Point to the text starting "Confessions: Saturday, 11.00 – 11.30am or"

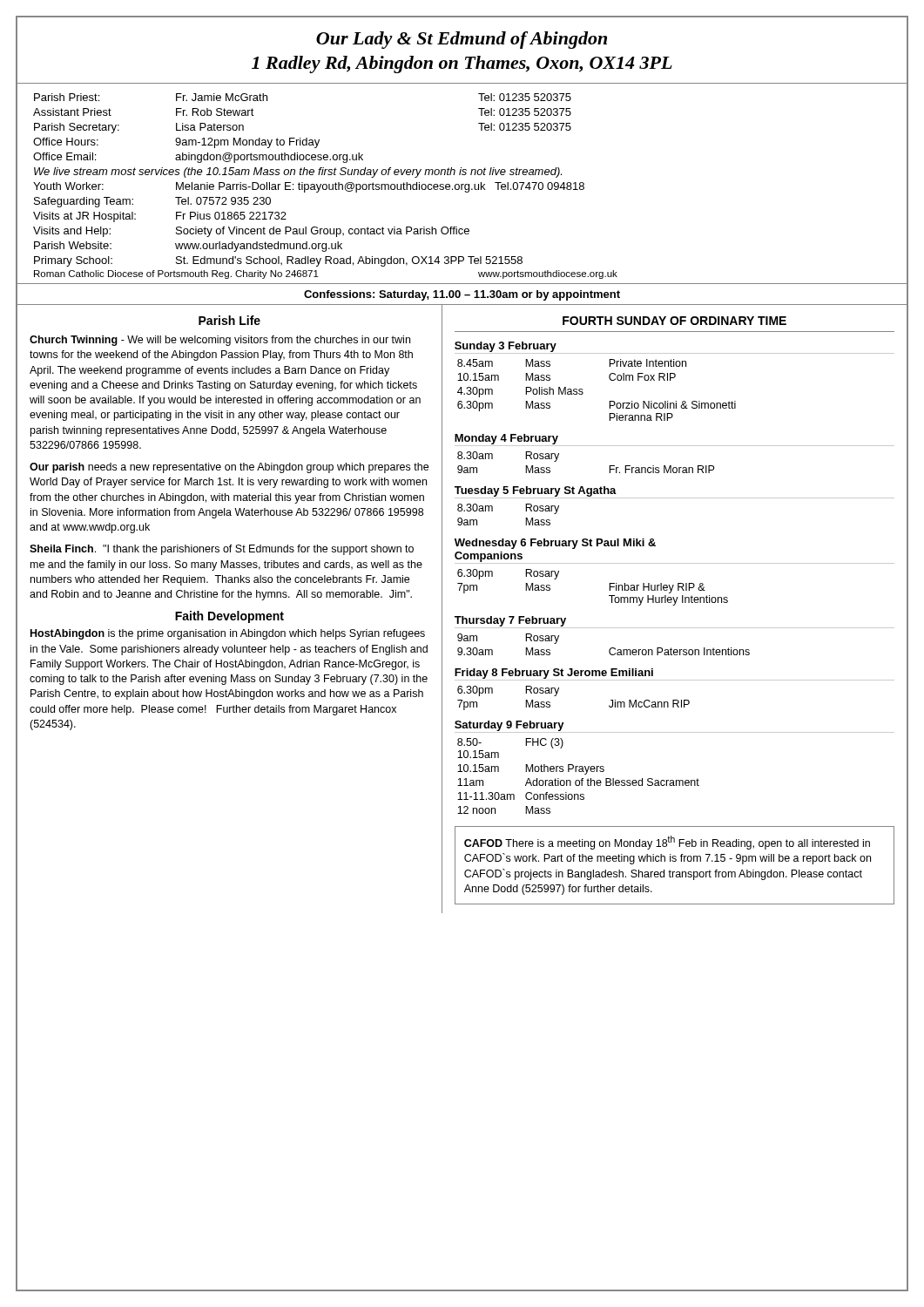click(462, 294)
